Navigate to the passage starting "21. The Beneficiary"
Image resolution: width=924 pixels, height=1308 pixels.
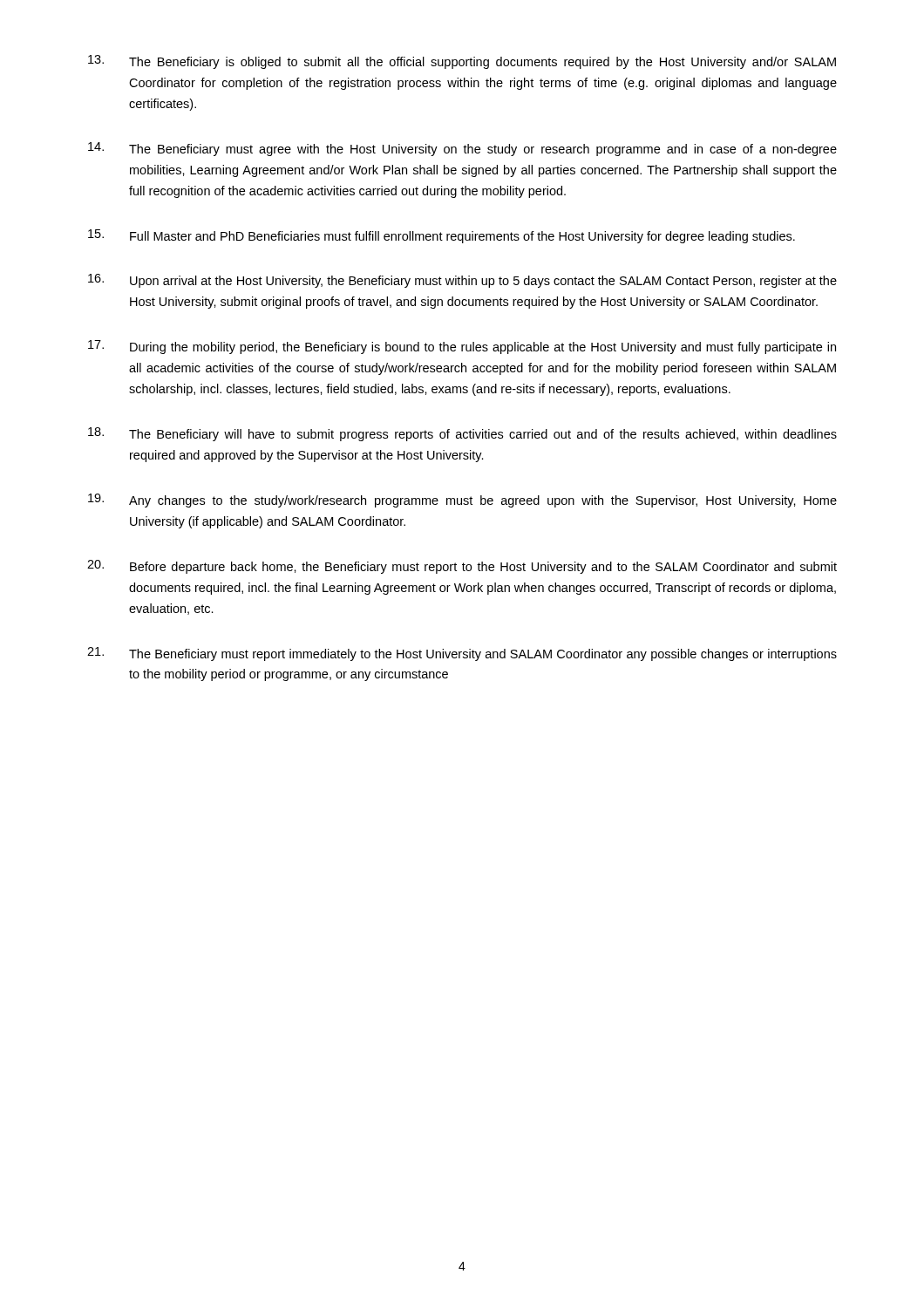(x=462, y=665)
